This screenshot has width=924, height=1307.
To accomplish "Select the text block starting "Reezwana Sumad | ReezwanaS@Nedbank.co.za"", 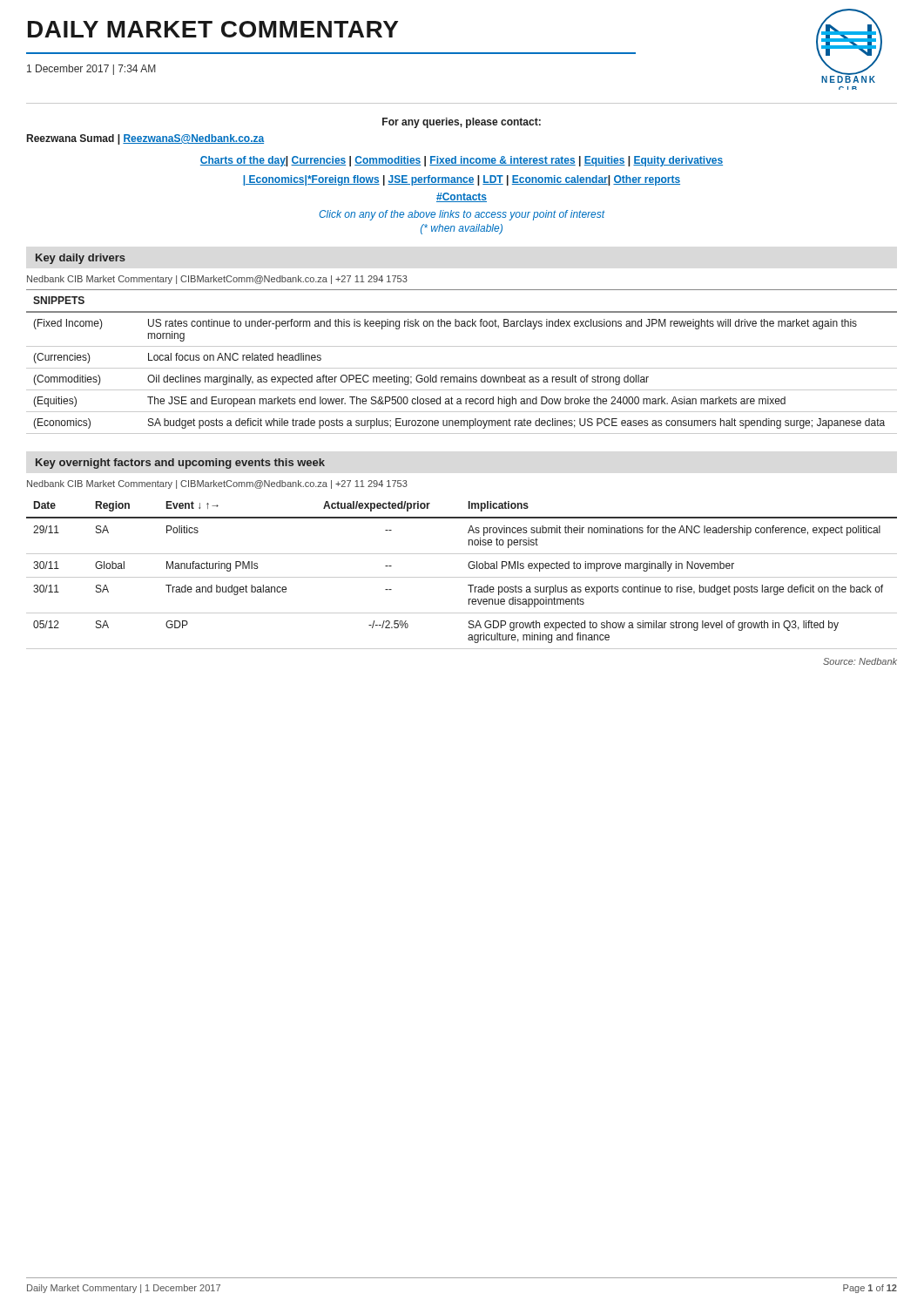I will [x=145, y=139].
